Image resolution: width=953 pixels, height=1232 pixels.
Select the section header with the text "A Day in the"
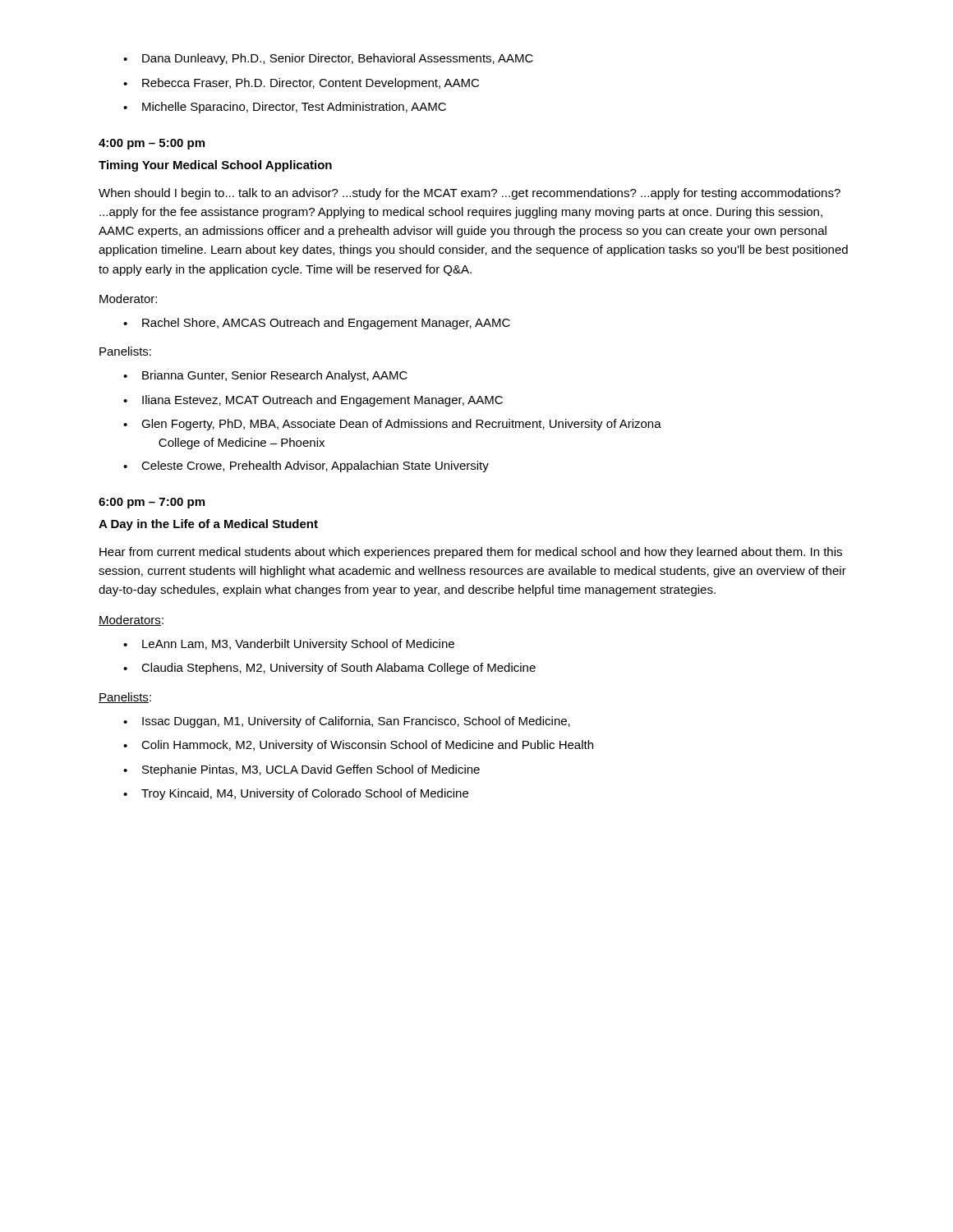click(x=208, y=523)
